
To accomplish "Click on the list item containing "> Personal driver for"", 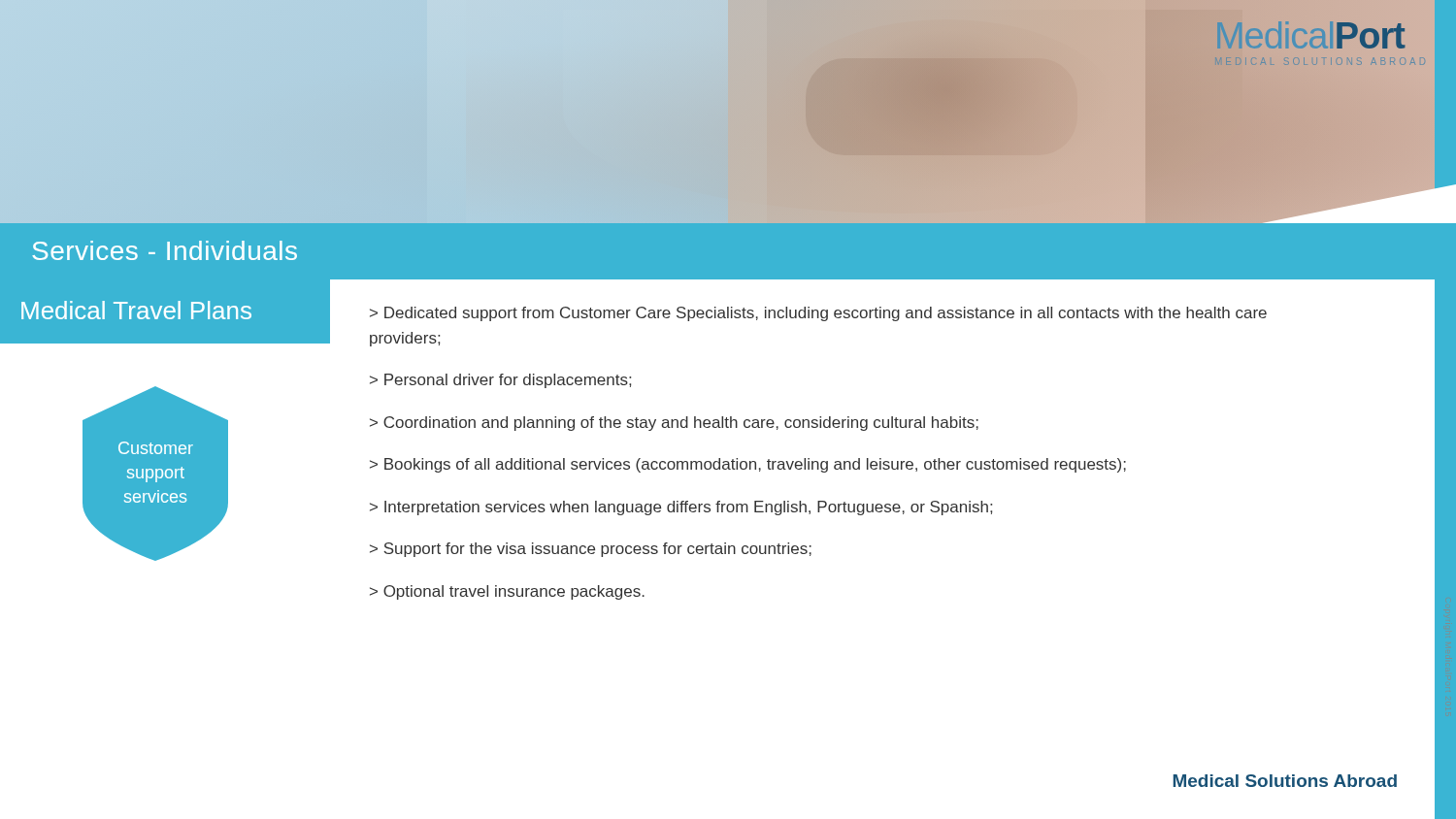I will [501, 380].
